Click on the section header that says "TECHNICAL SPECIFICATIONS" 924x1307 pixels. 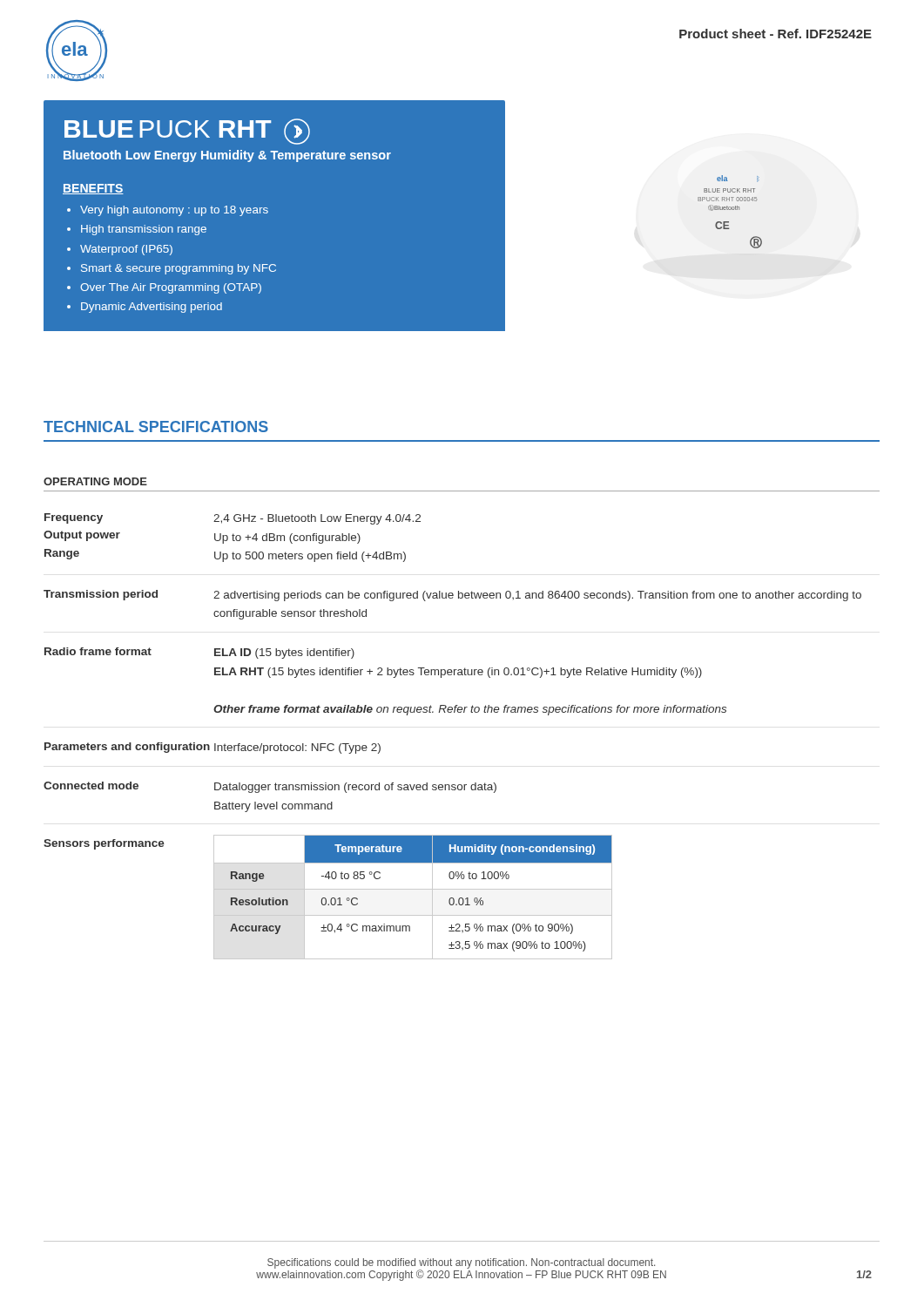point(156,427)
